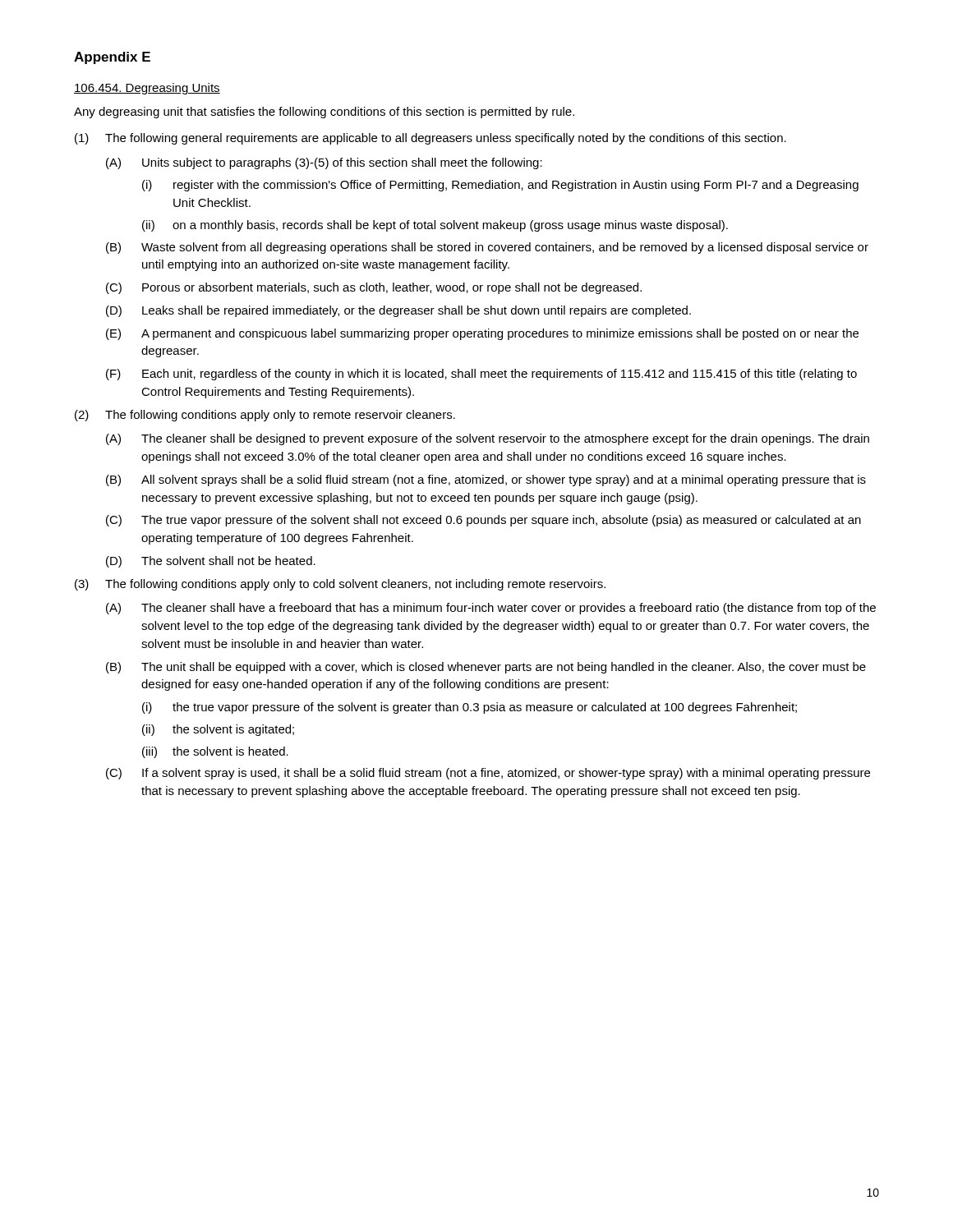The height and width of the screenshot is (1232, 953).
Task: Find the text starting "Any degreasing unit that satisfies the following conditions"
Action: [x=325, y=111]
